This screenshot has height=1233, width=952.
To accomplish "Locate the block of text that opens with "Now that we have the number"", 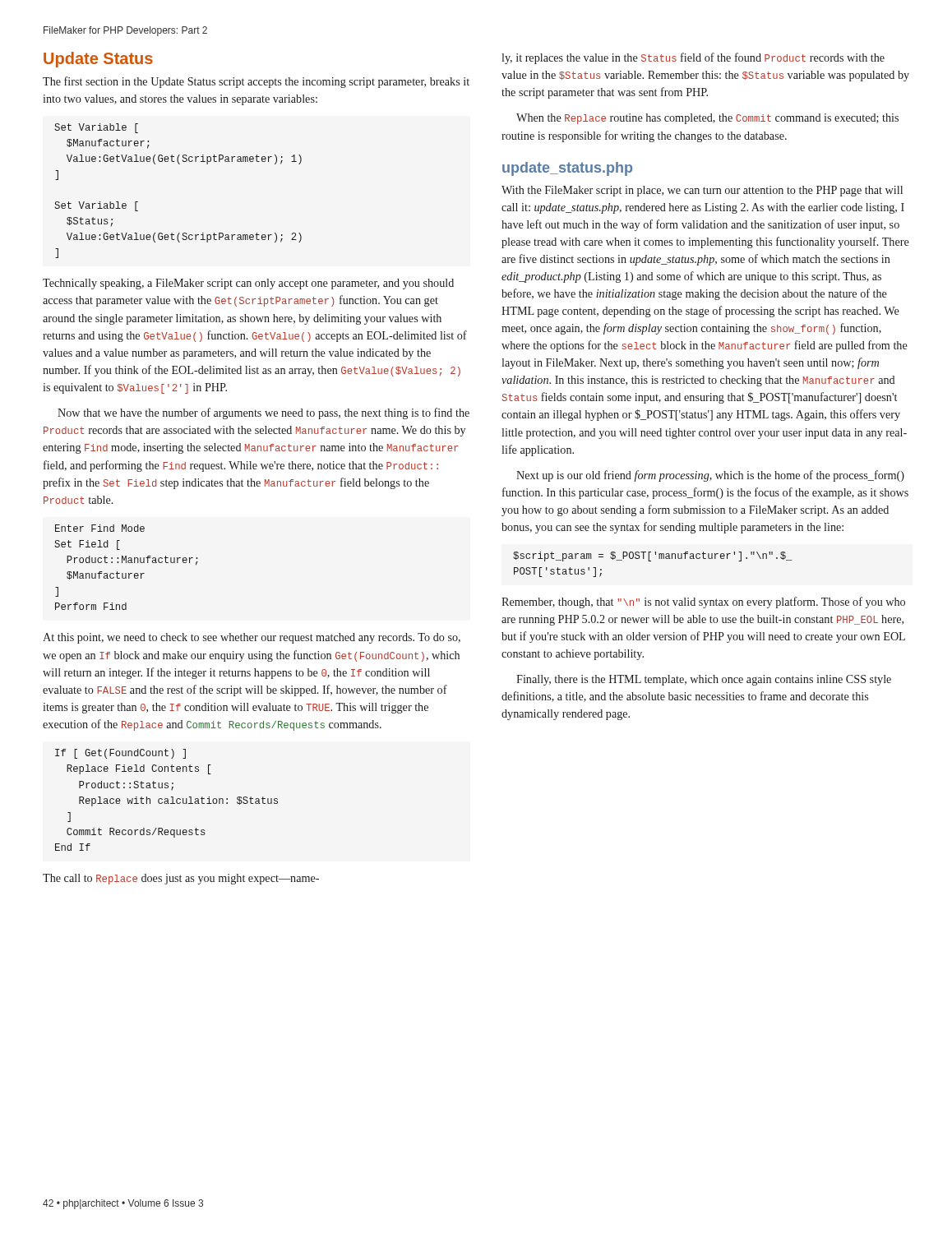I will pyautogui.click(x=257, y=457).
